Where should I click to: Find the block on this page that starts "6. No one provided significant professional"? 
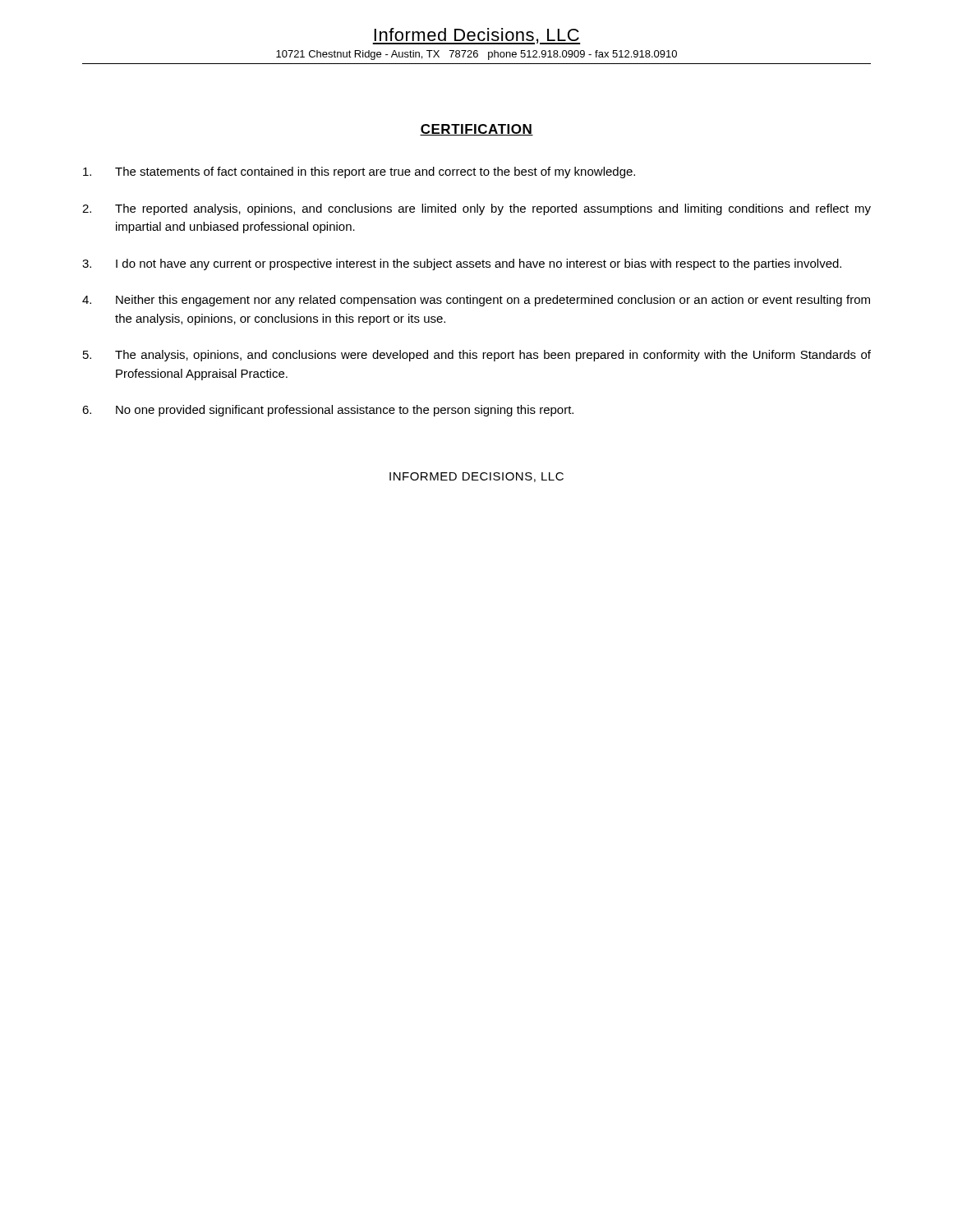pos(476,410)
